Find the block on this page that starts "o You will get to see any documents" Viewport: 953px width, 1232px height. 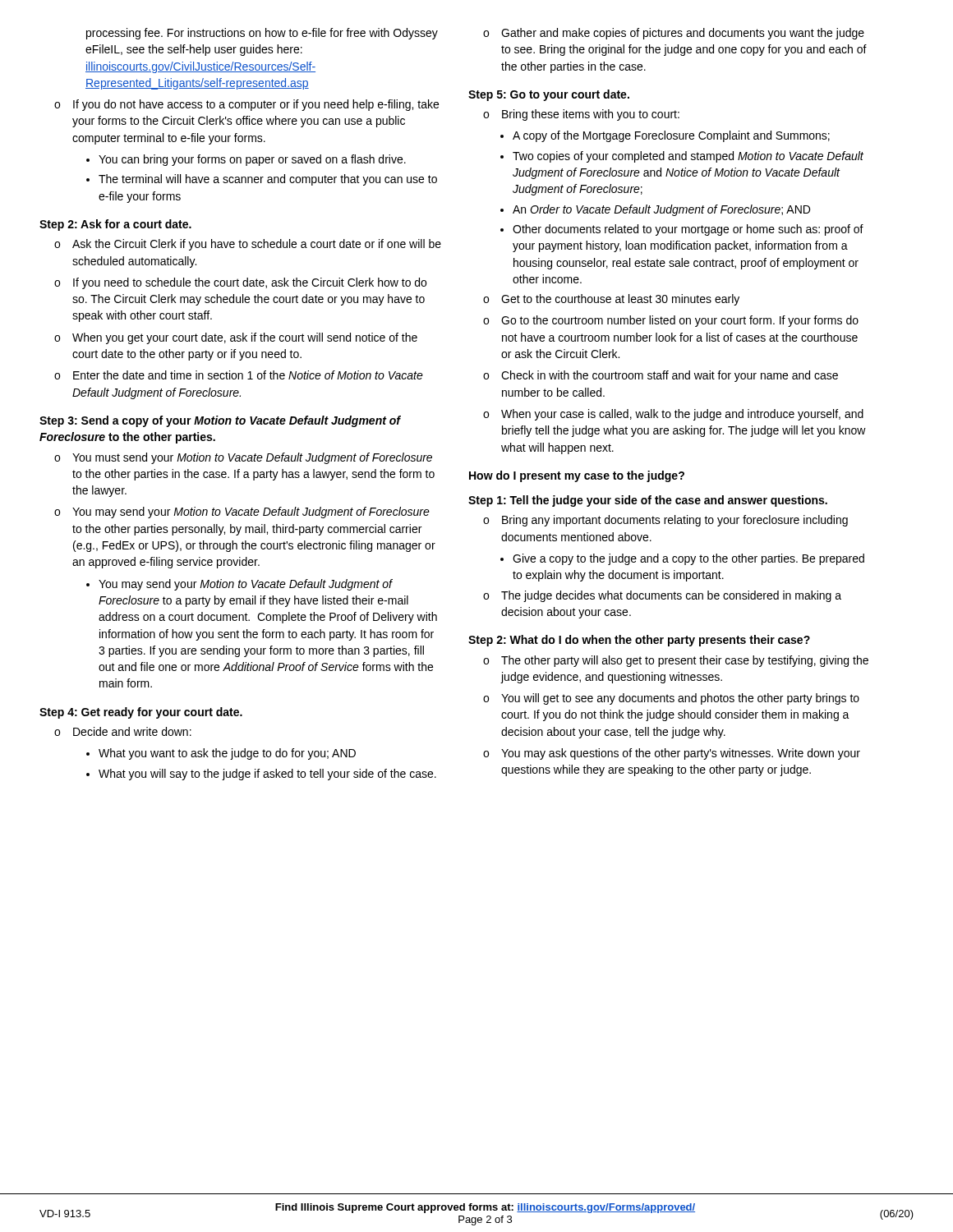[677, 715]
